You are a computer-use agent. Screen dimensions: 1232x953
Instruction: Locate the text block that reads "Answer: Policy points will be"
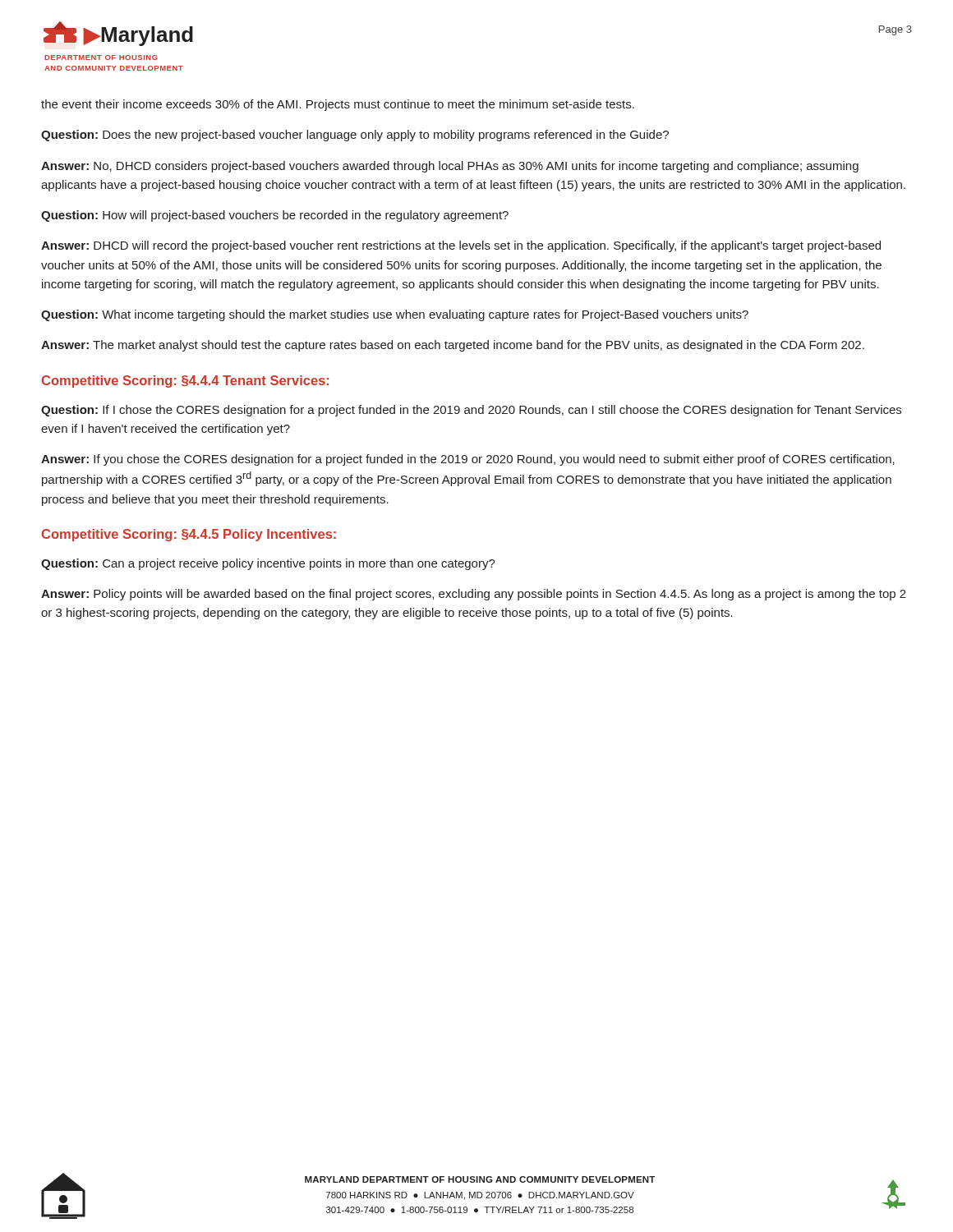click(x=474, y=603)
